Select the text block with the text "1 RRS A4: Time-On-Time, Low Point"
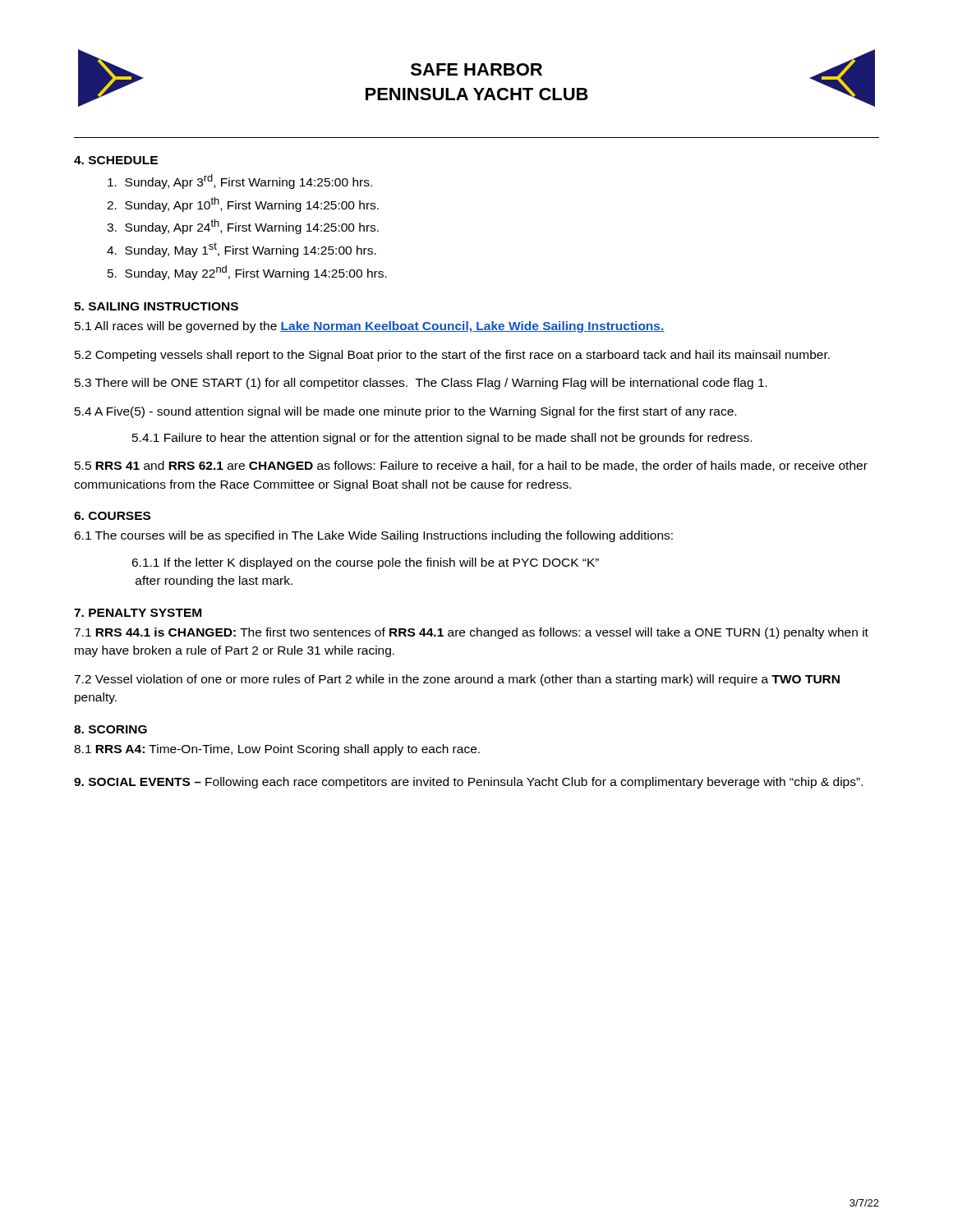Screen dimensions: 1232x953 [277, 748]
